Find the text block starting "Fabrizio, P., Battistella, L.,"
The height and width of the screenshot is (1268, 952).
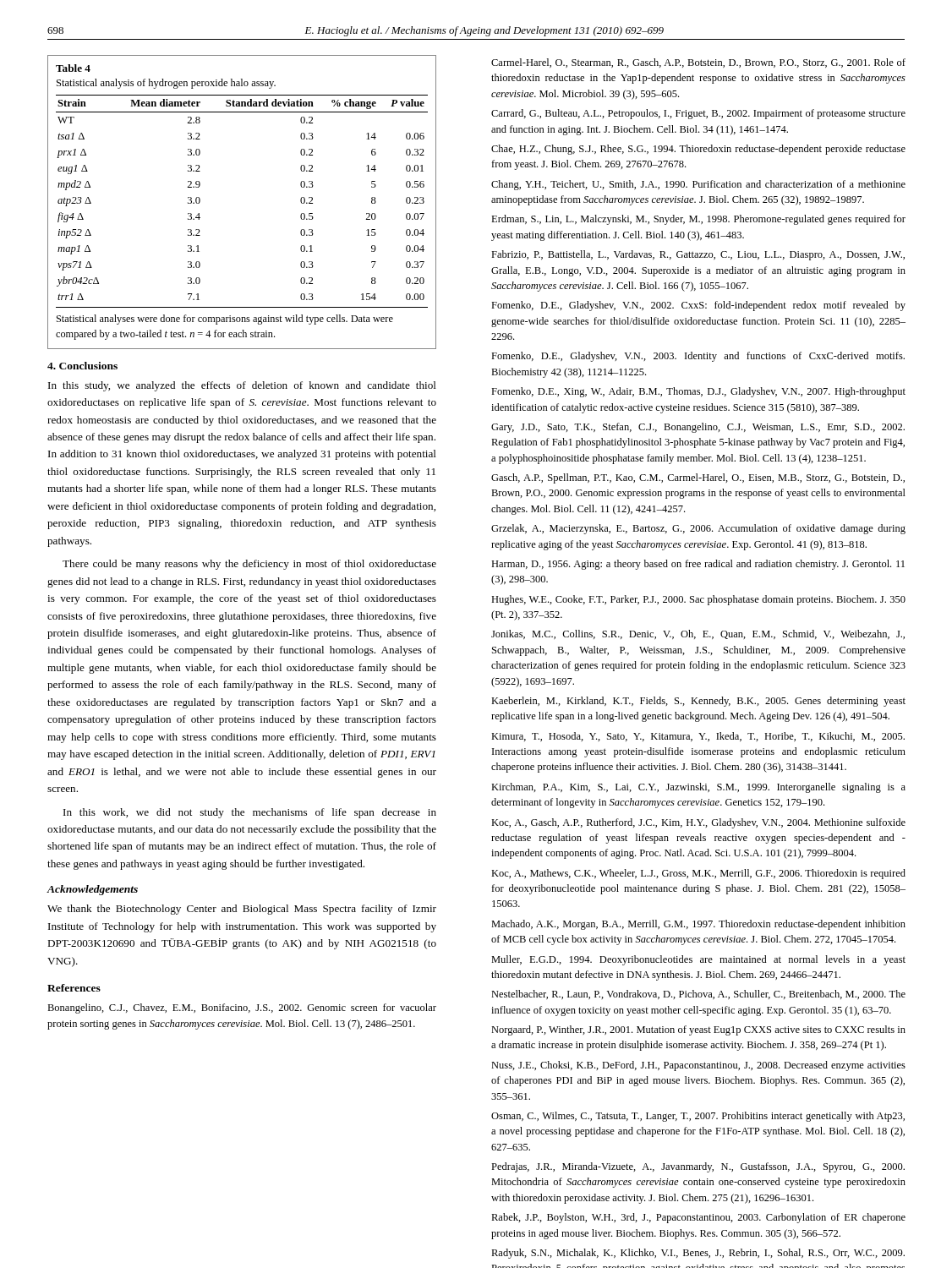click(698, 270)
